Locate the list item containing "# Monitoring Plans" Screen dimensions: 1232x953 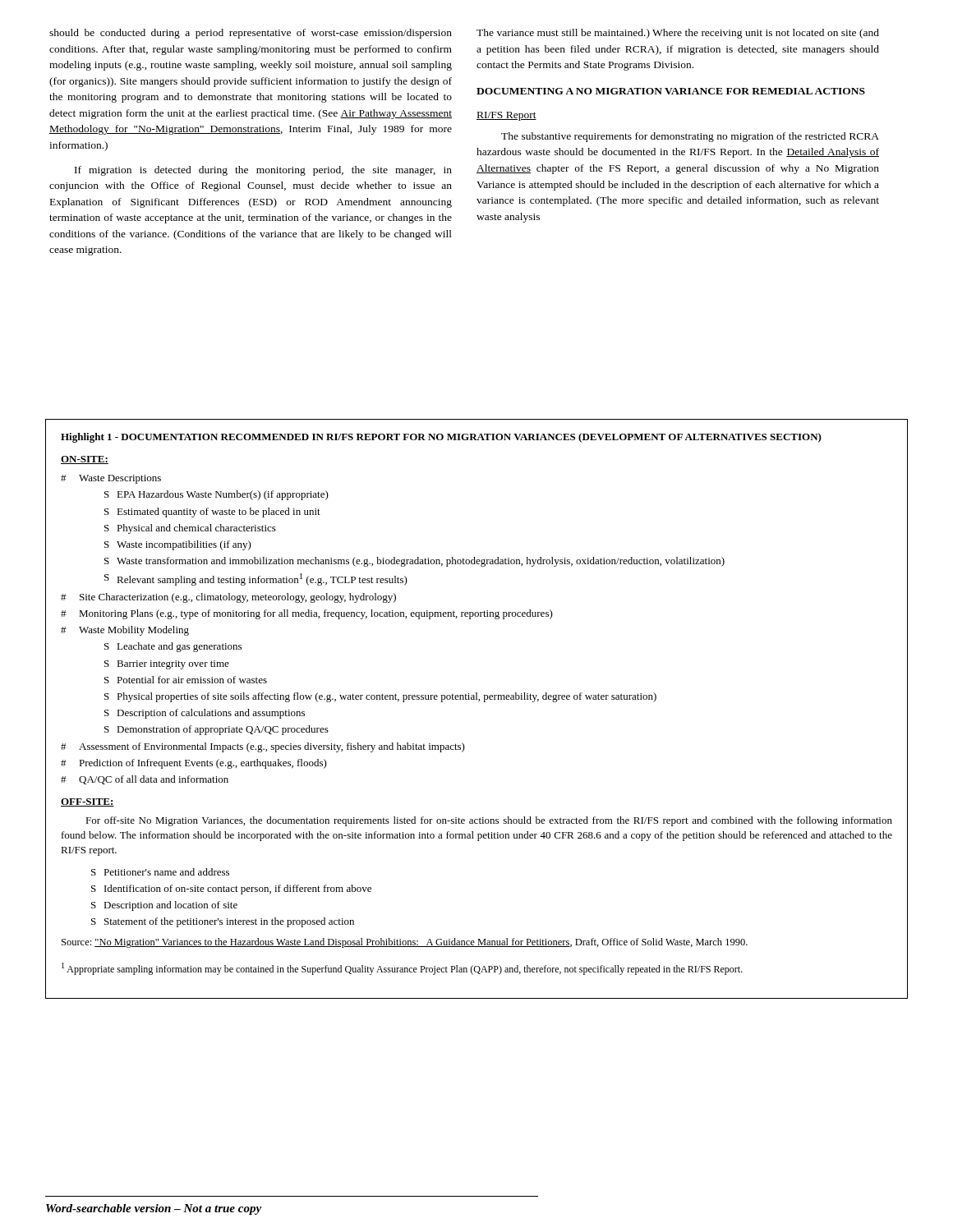[476, 614]
